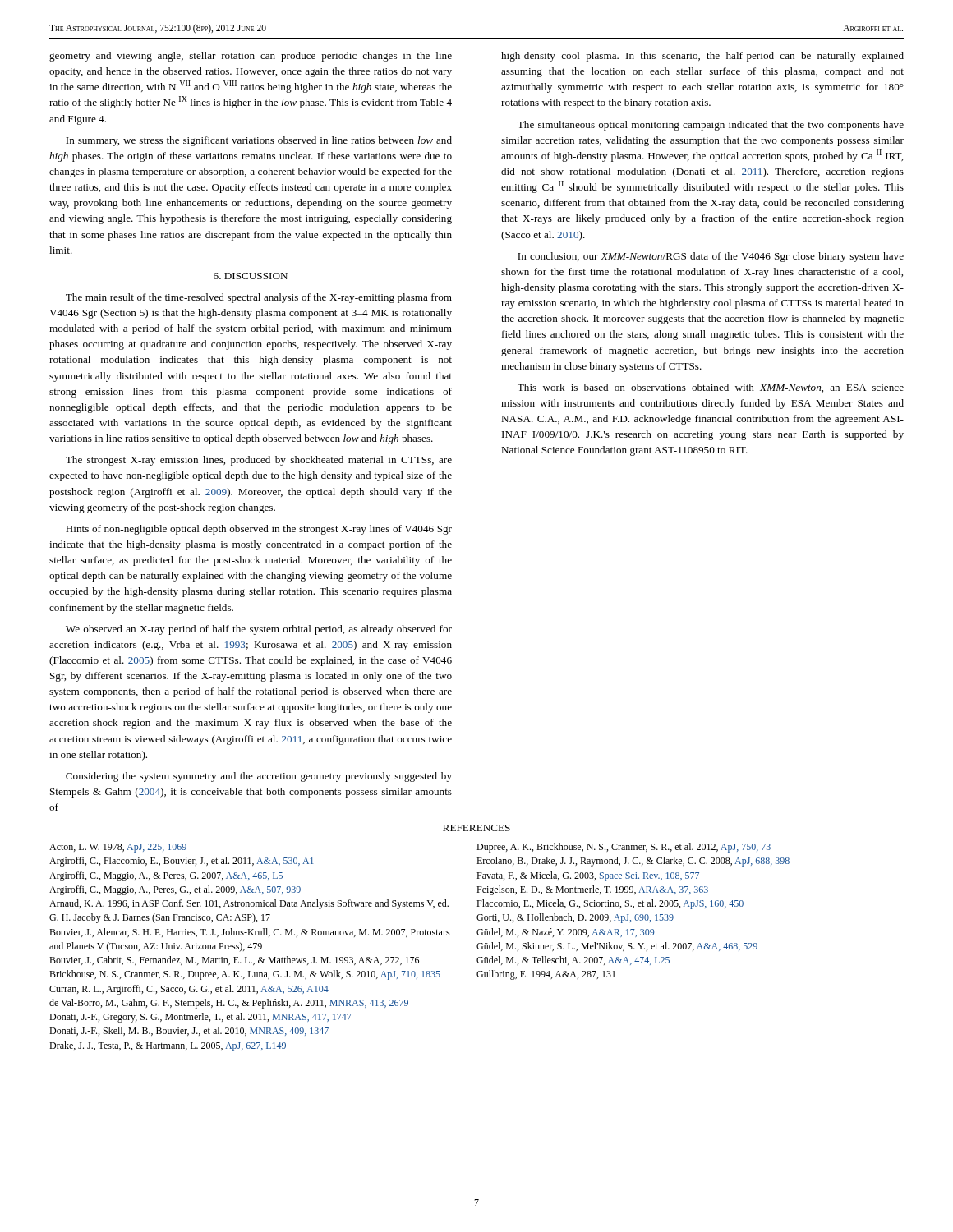Point to the passage starting "Considering the system"
Viewport: 953px width, 1232px height.
point(251,791)
